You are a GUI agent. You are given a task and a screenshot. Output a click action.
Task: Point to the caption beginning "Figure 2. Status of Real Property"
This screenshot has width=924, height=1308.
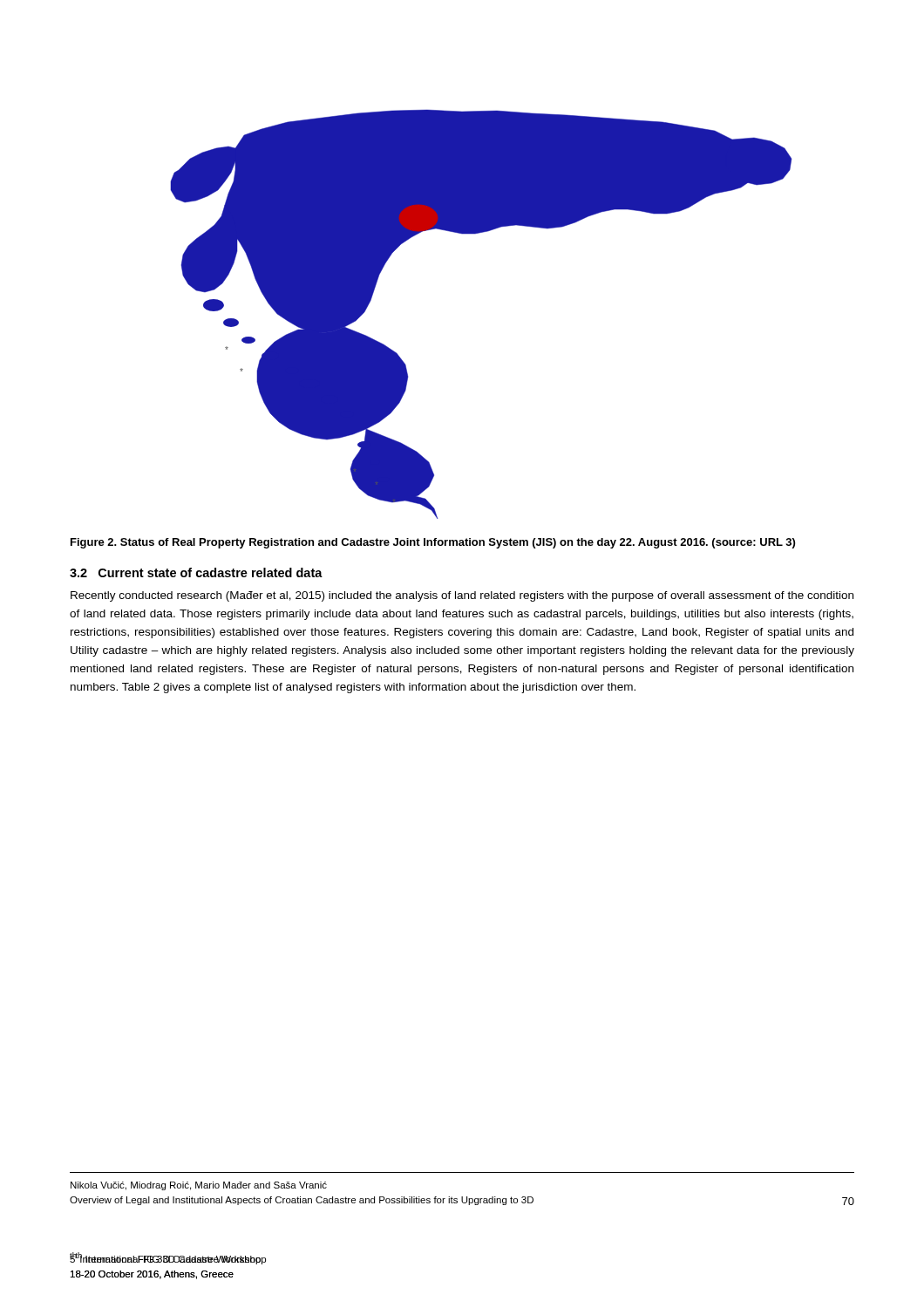[x=433, y=542]
